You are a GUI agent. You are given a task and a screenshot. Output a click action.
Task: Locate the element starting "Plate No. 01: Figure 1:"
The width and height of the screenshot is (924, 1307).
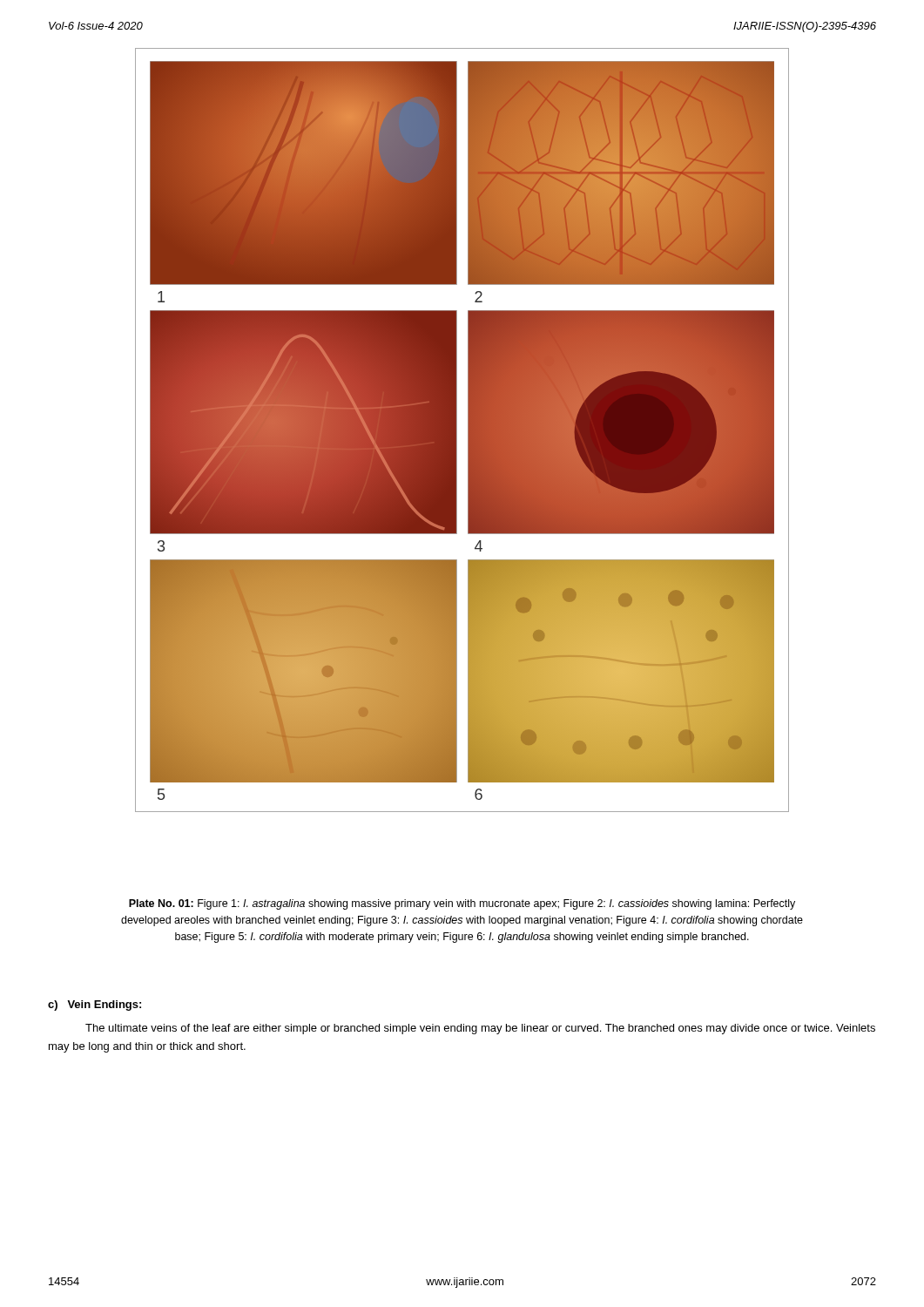(462, 920)
